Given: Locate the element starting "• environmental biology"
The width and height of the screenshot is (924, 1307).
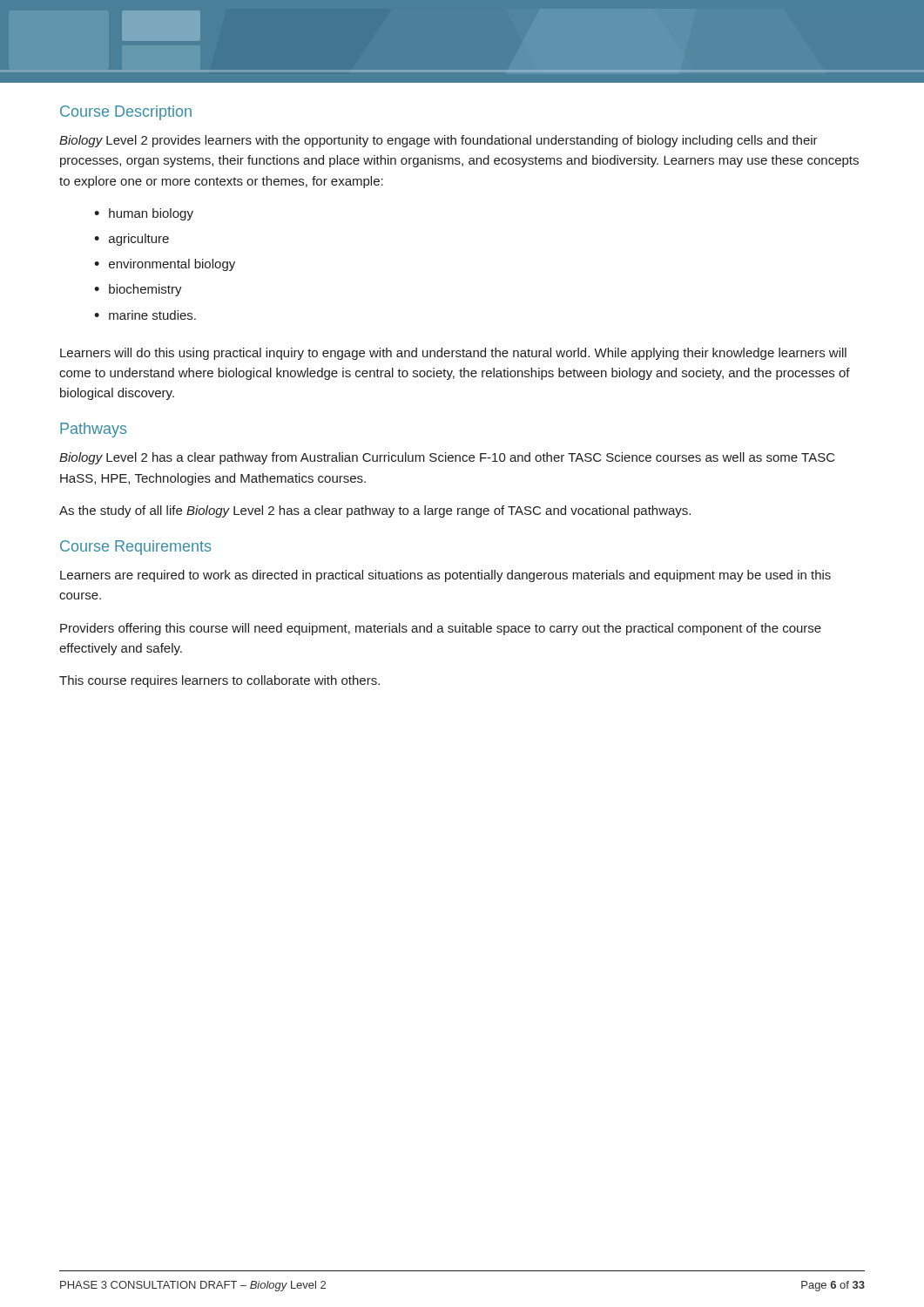Looking at the screenshot, I should pos(165,265).
